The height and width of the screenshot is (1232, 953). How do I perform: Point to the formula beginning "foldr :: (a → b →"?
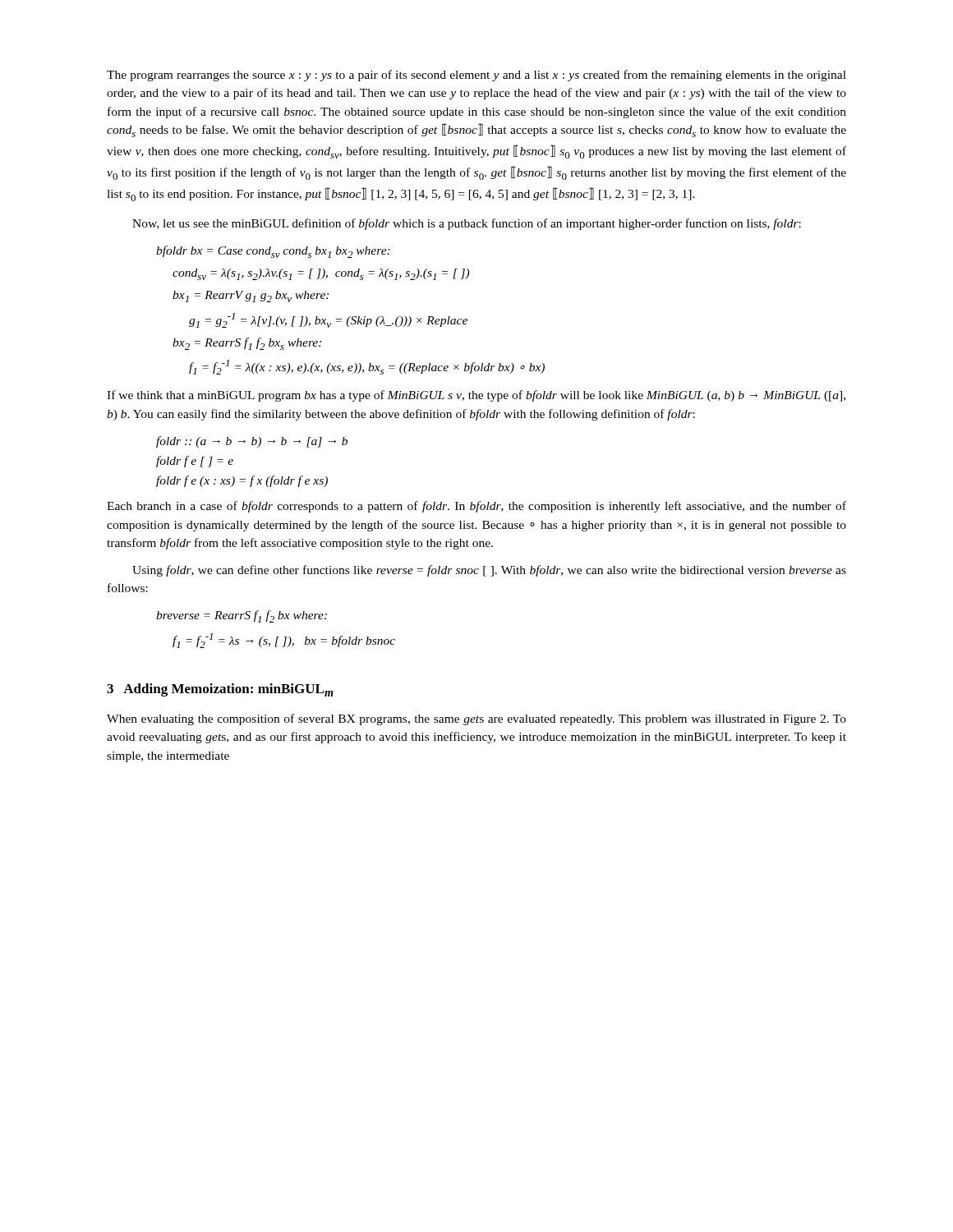252,442
